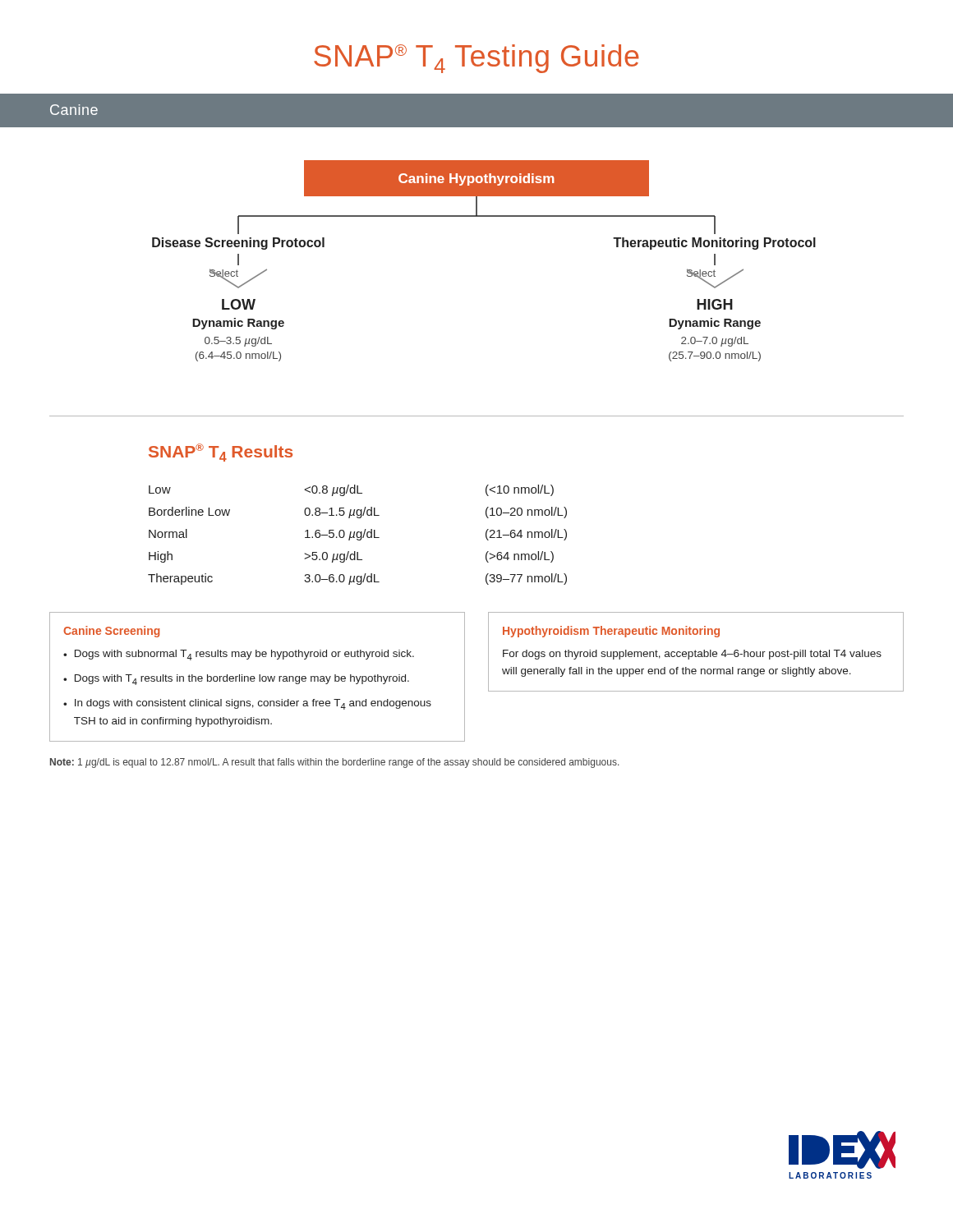Navigate to the text block starting "• In dogs with consistent clinical signs,"
The image size is (953, 1232).
tap(257, 712)
